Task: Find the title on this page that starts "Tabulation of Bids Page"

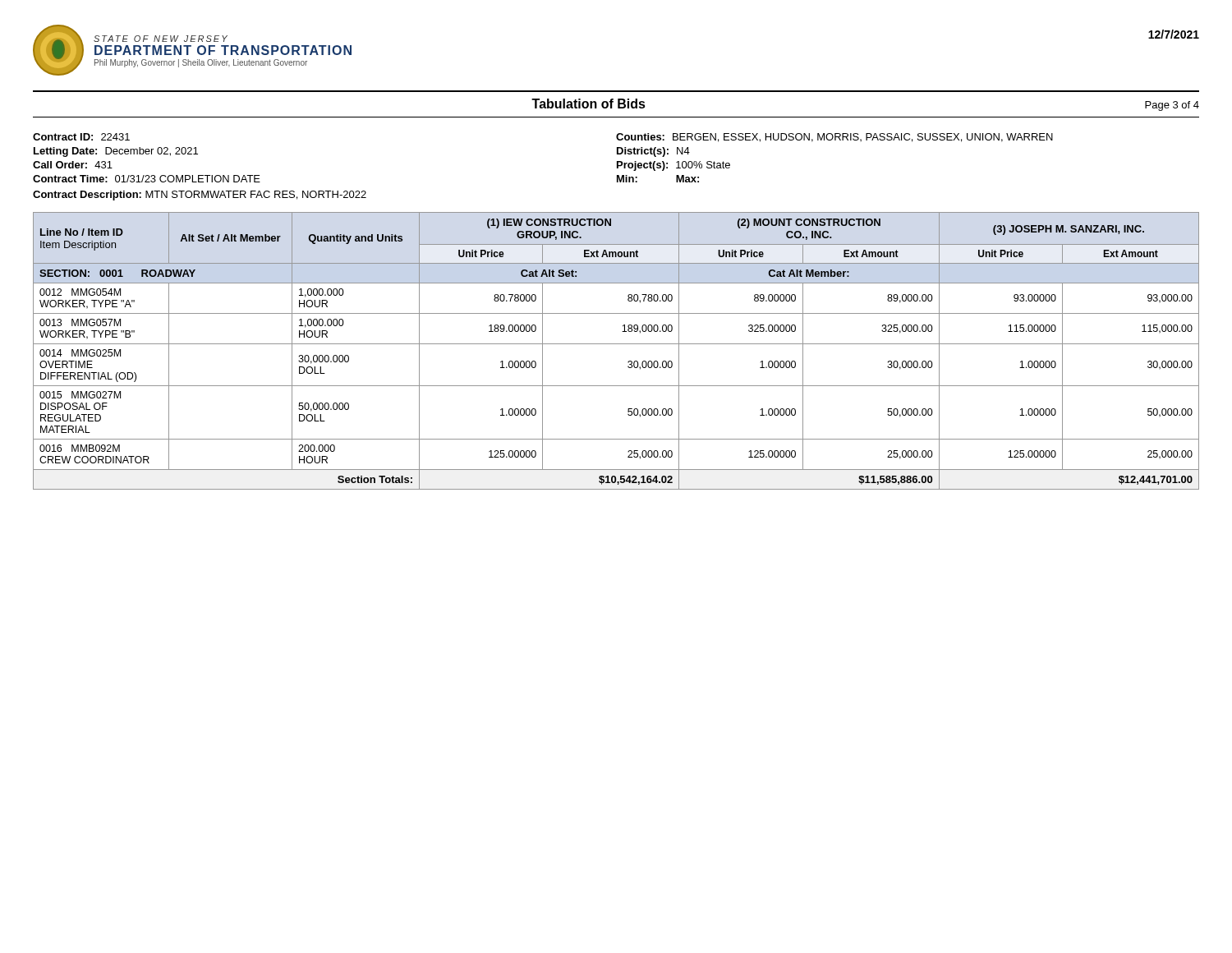Action: pyautogui.click(x=616, y=104)
